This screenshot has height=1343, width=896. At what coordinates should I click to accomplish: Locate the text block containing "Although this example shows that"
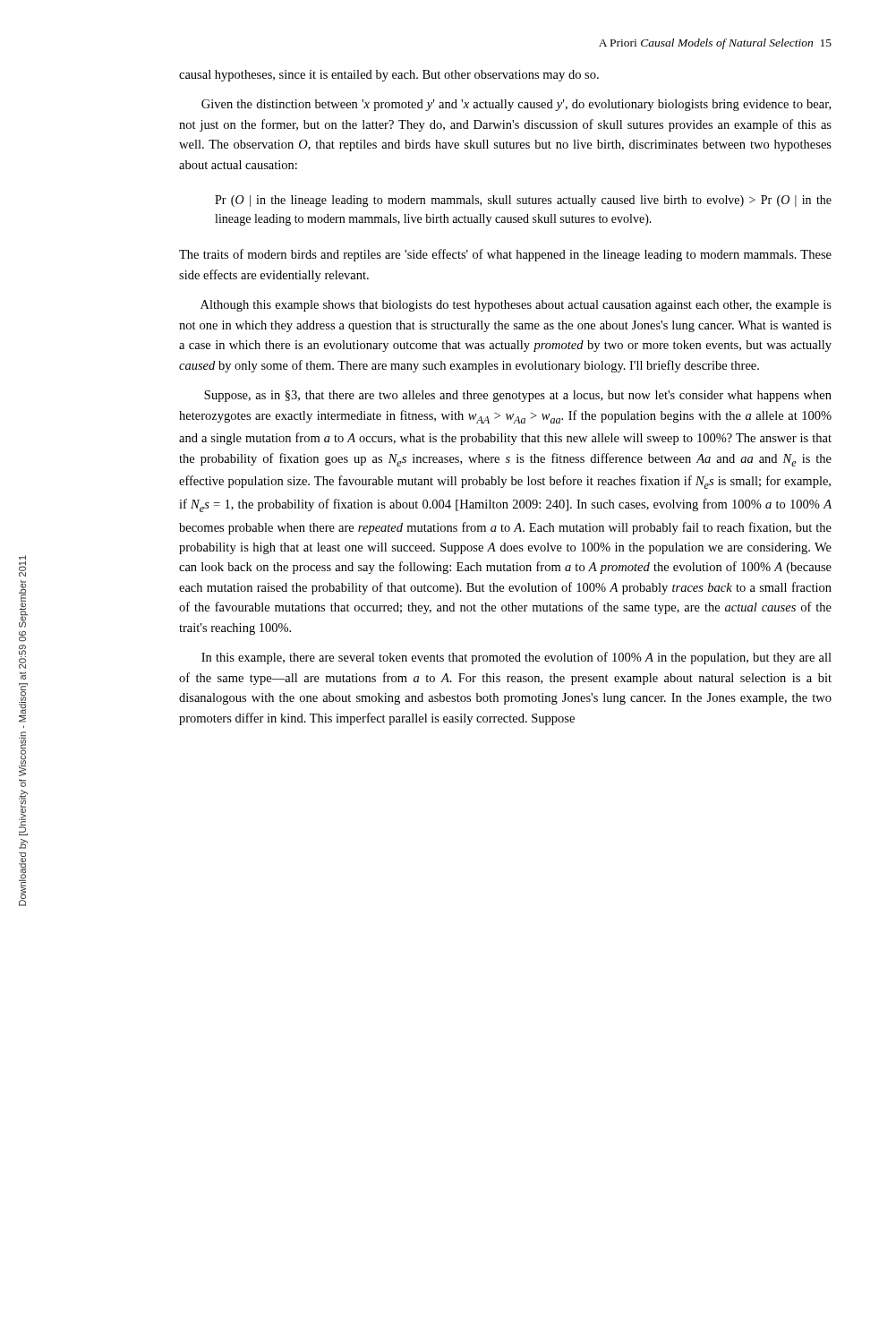coord(505,335)
